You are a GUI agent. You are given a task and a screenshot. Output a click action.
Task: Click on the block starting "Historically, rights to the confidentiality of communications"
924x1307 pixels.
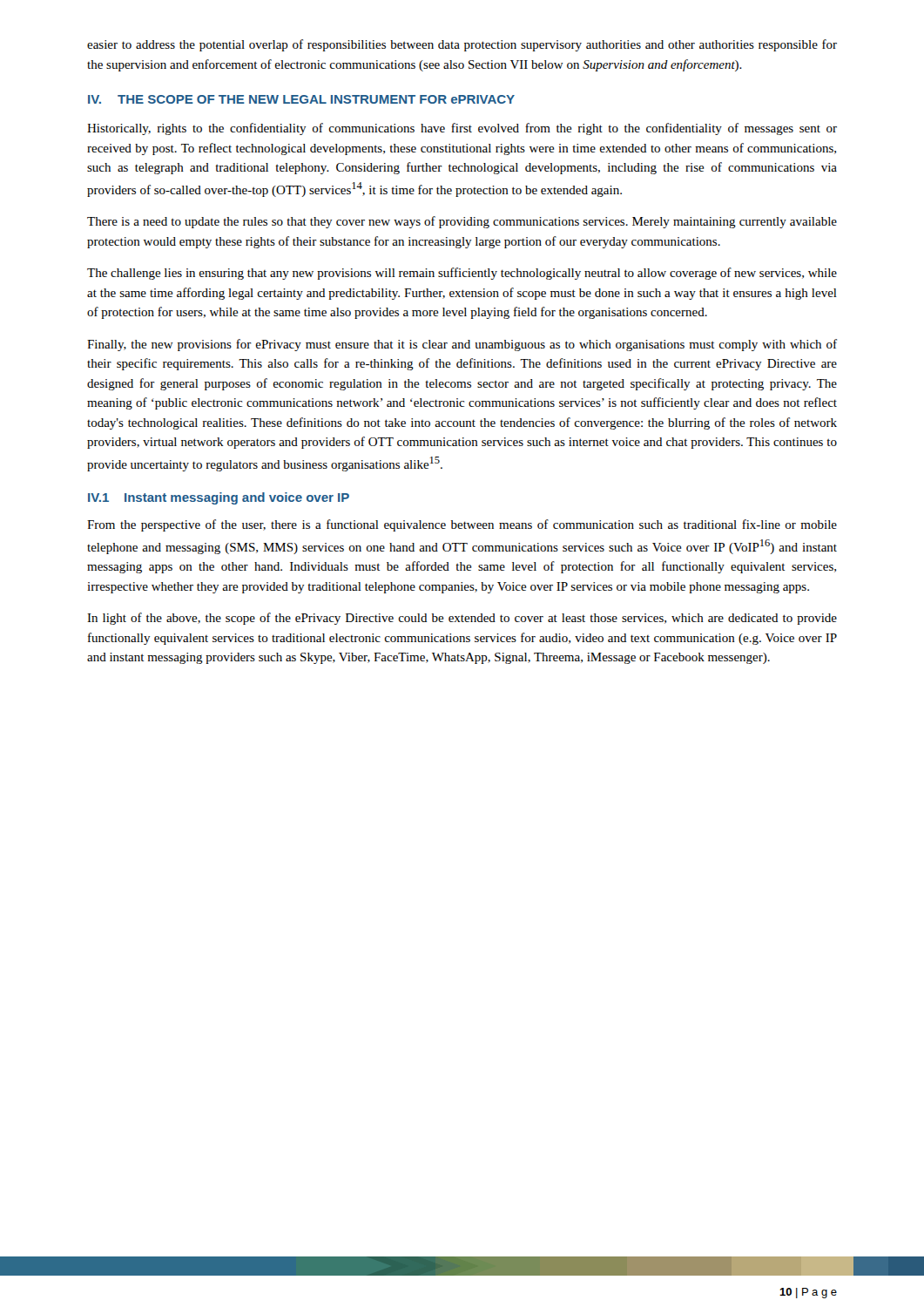[x=462, y=159]
